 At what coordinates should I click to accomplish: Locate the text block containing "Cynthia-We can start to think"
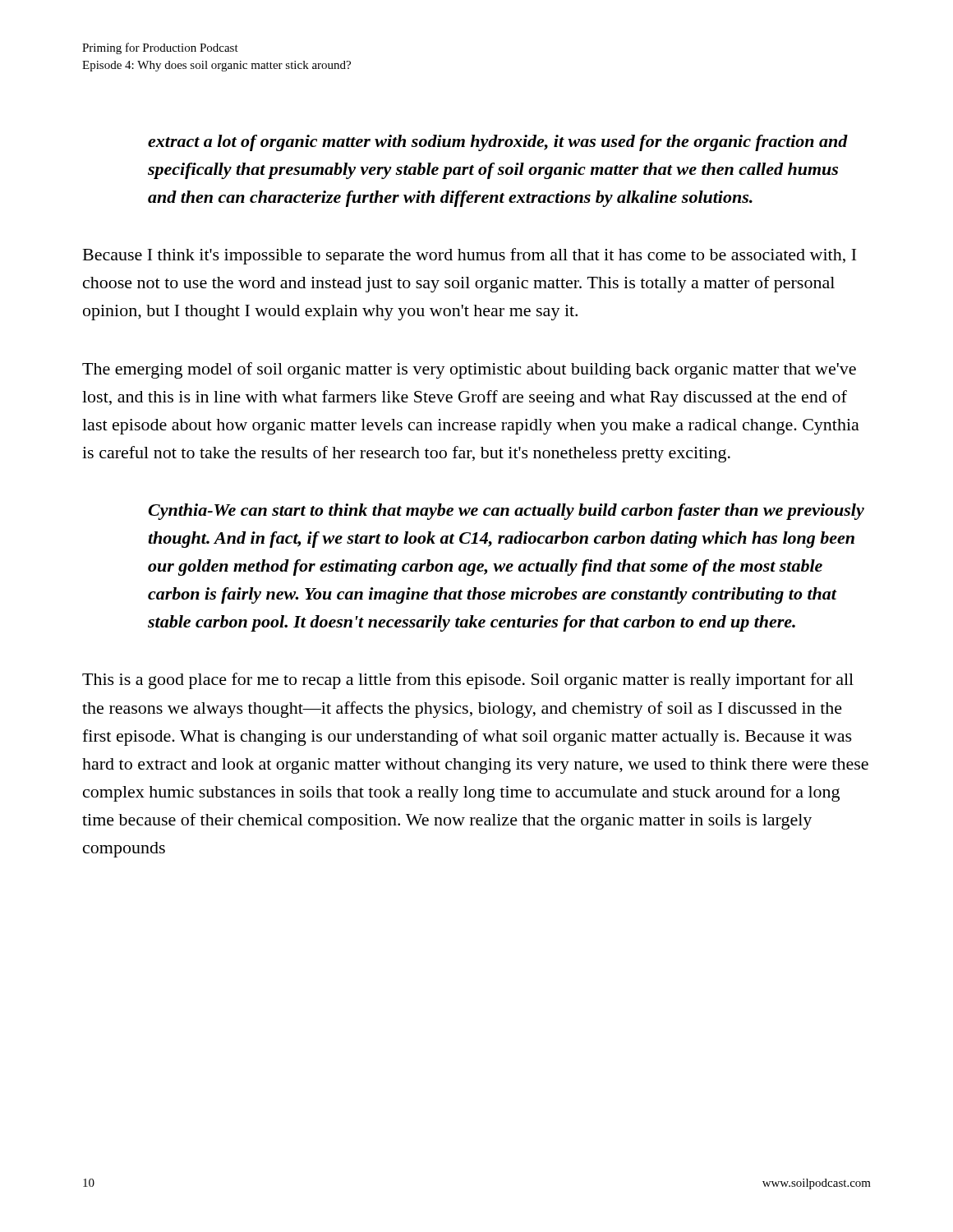(509, 566)
